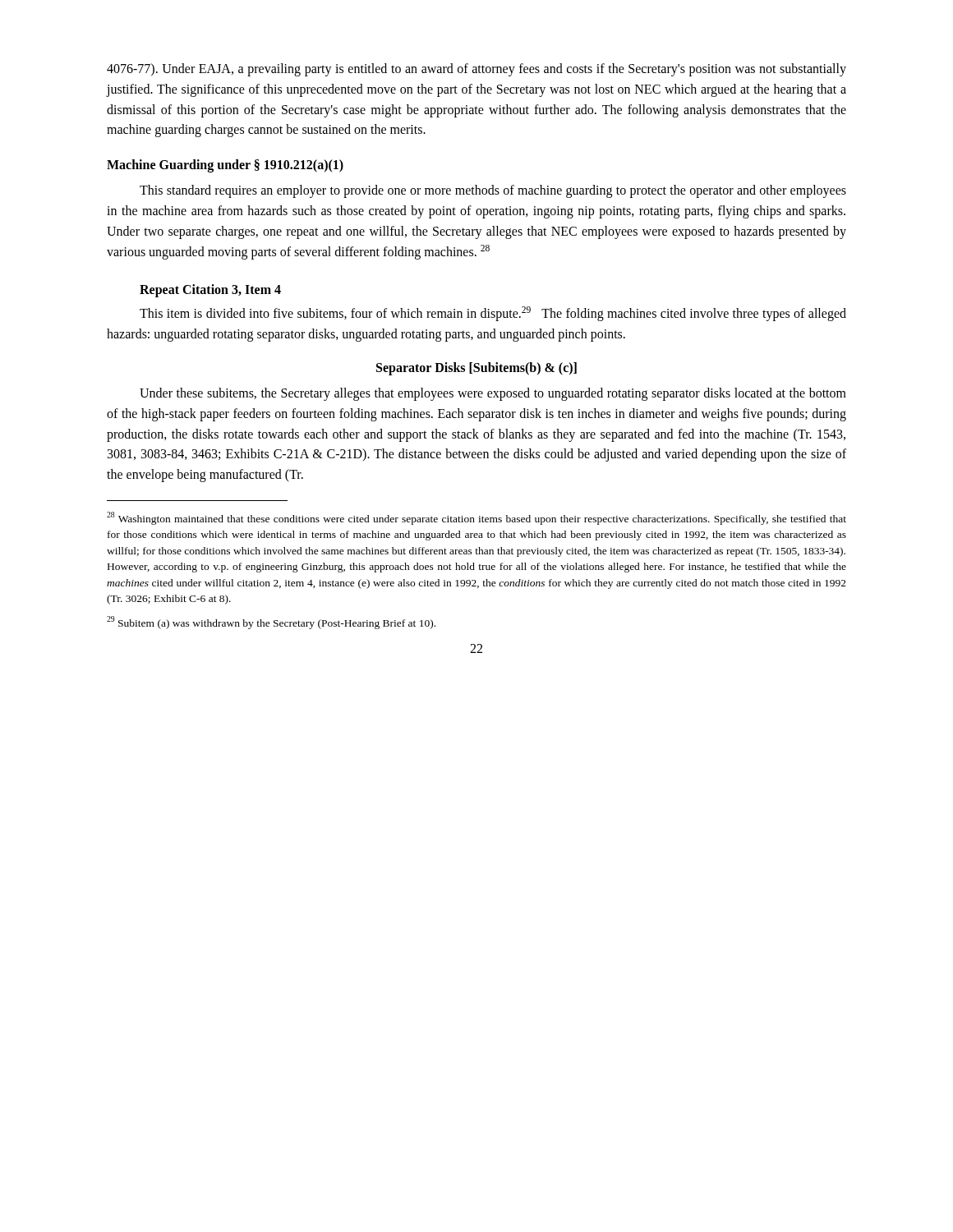
Task: Point to the element starting "4076-77). Under EAJA, a prevailing party is"
Action: pyautogui.click(x=476, y=99)
